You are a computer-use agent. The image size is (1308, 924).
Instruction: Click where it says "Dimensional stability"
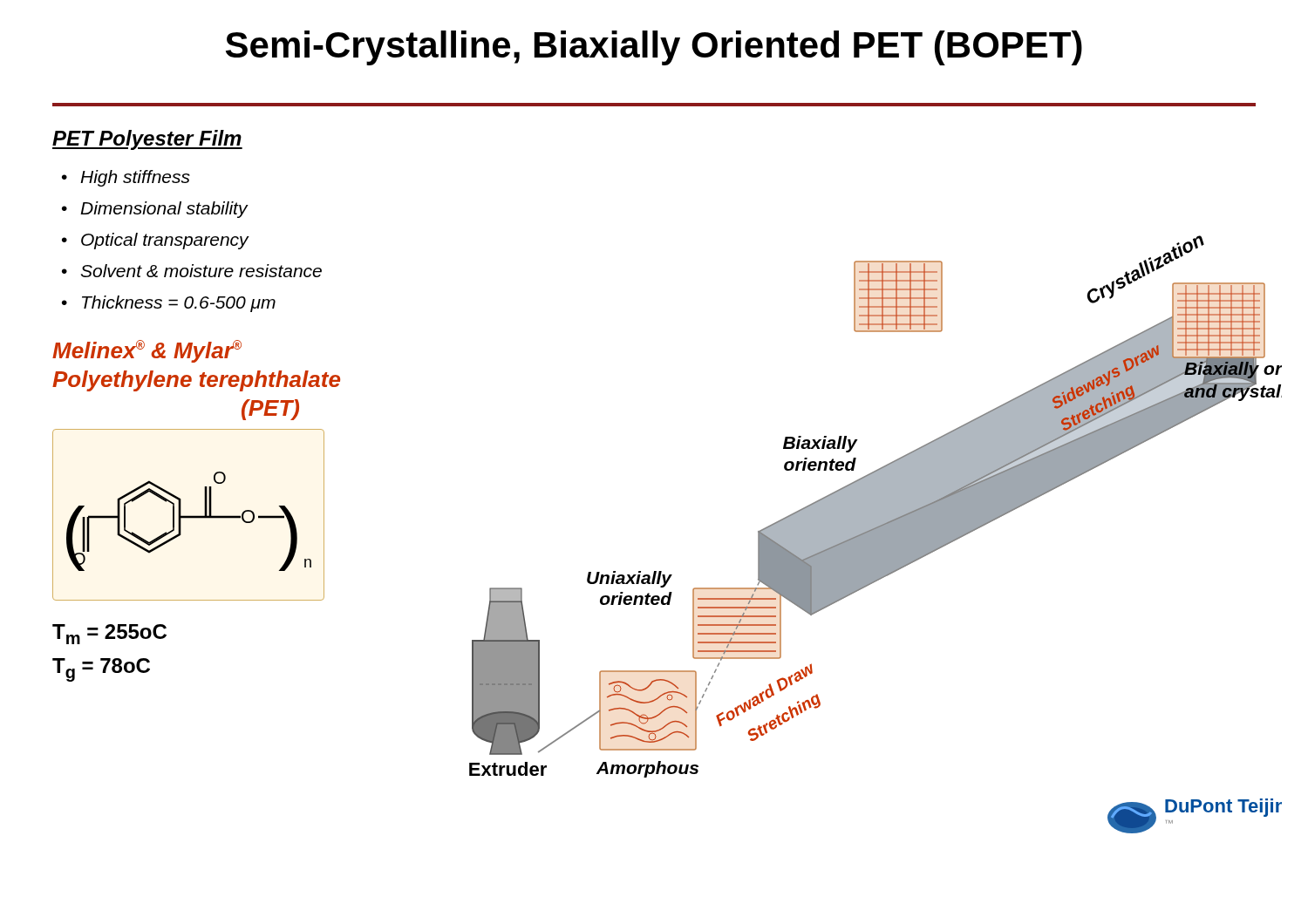pyautogui.click(x=164, y=208)
